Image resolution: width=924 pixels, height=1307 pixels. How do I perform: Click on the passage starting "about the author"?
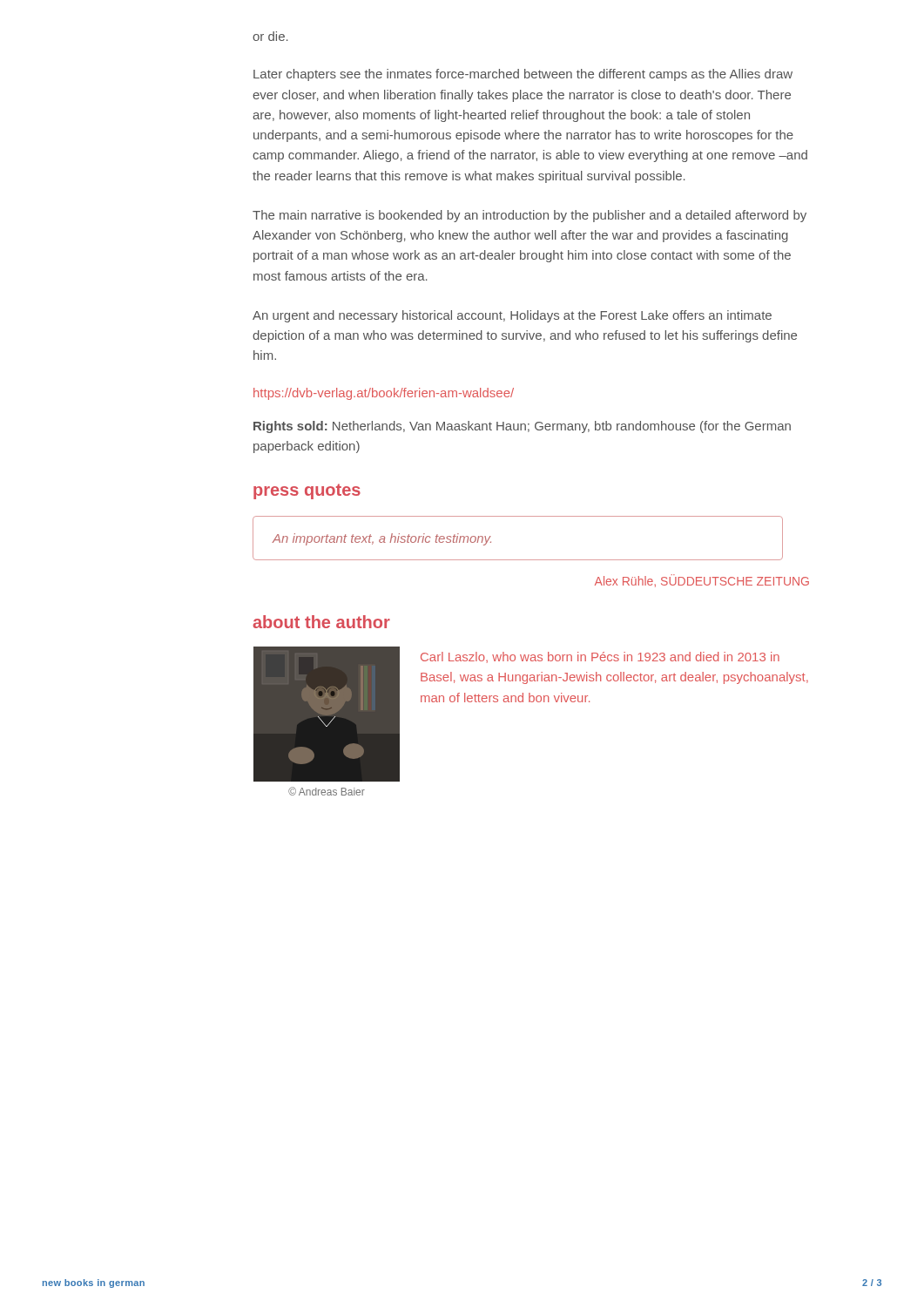(321, 622)
